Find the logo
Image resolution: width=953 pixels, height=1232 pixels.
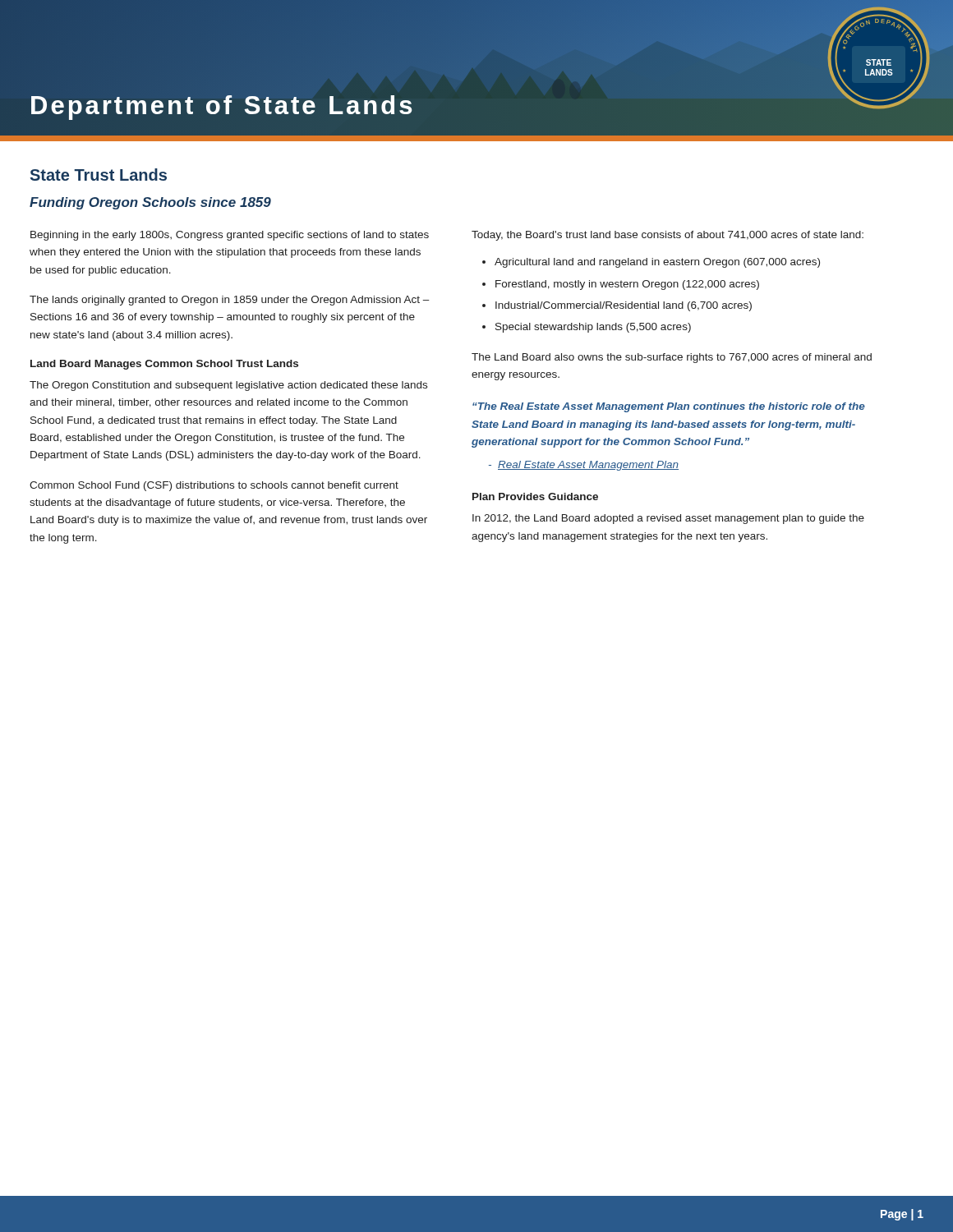click(879, 58)
